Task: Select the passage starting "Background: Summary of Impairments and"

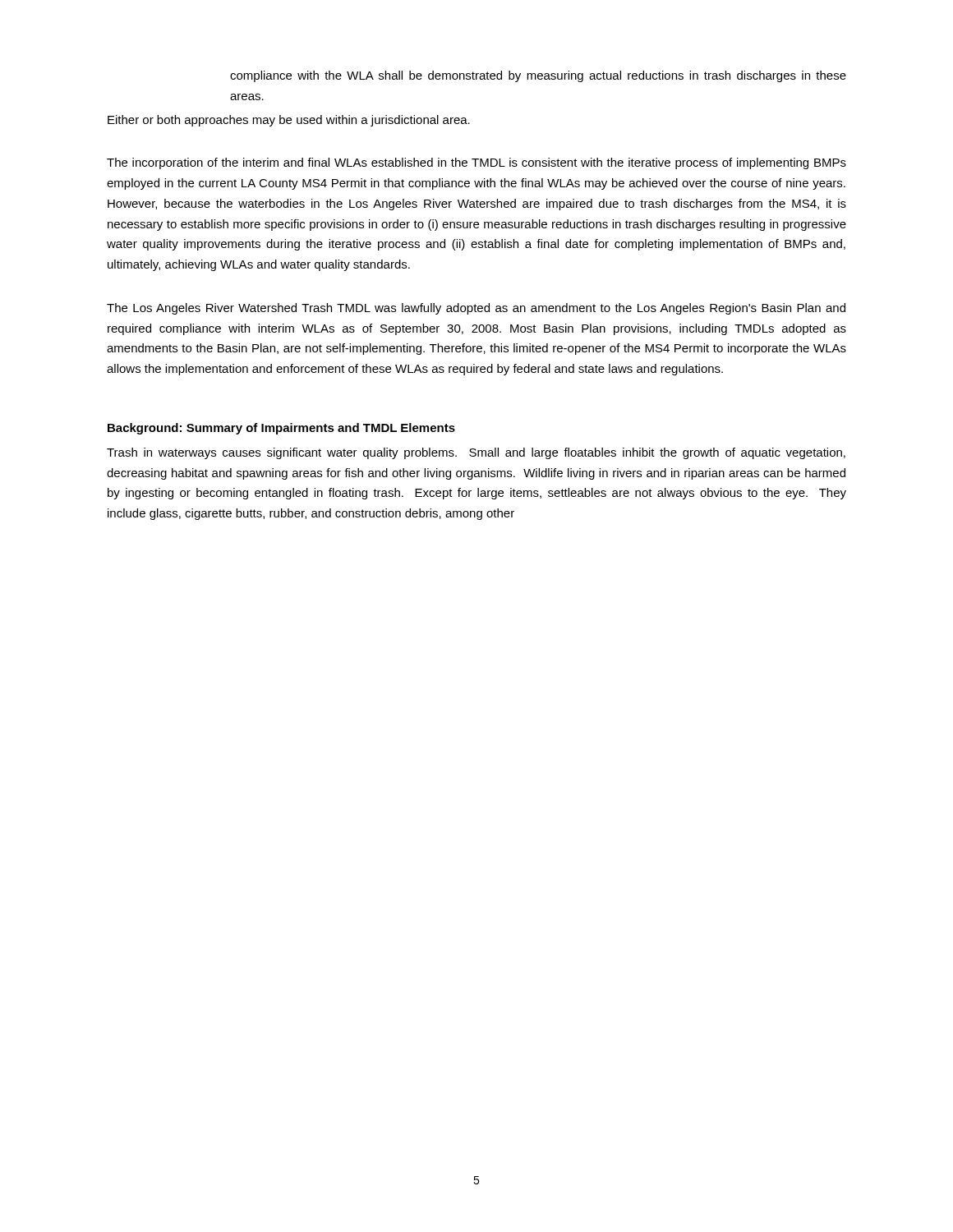Action: pyautogui.click(x=281, y=427)
